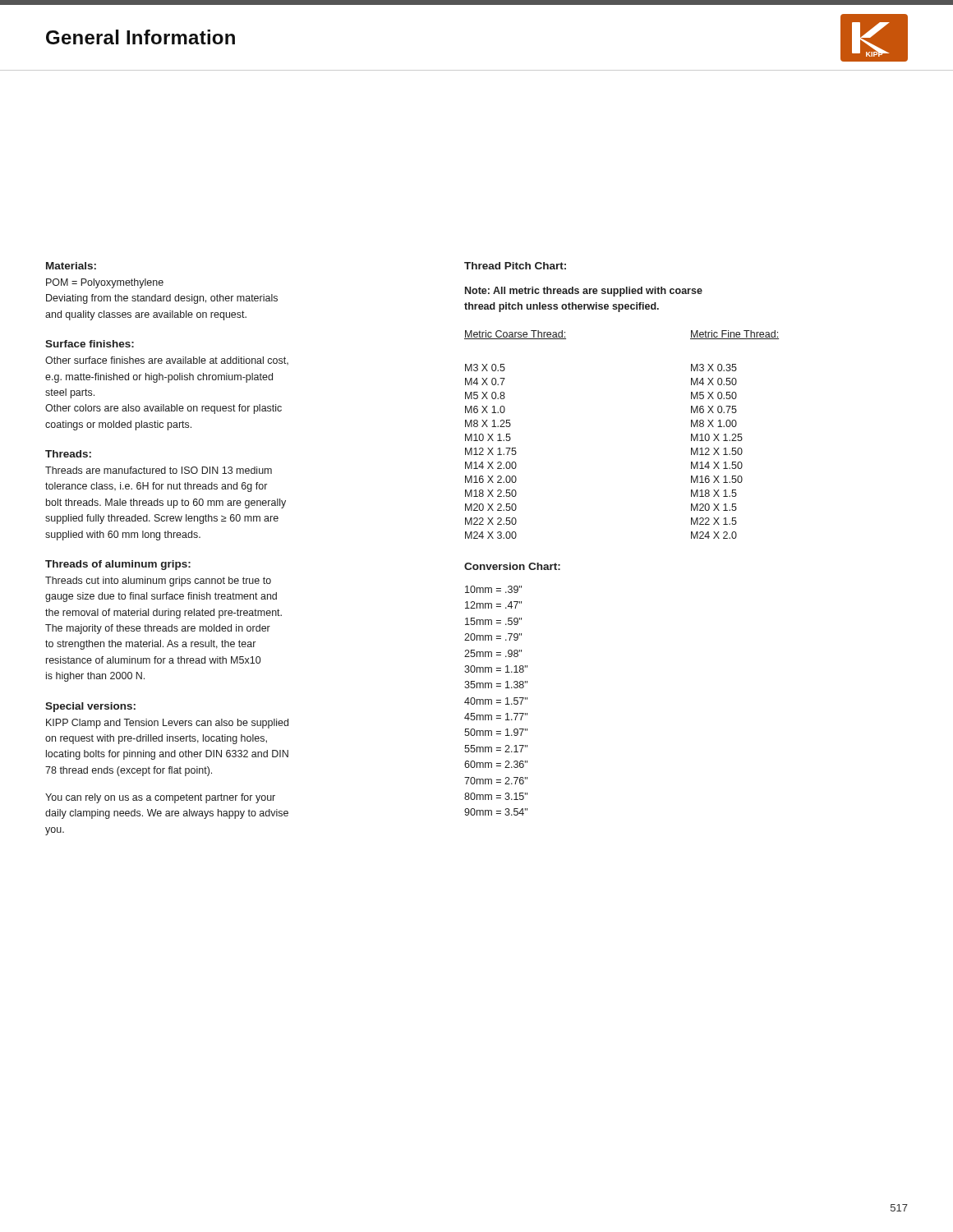Click on the text block starting "Surface finishes:"

pyautogui.click(x=90, y=344)
